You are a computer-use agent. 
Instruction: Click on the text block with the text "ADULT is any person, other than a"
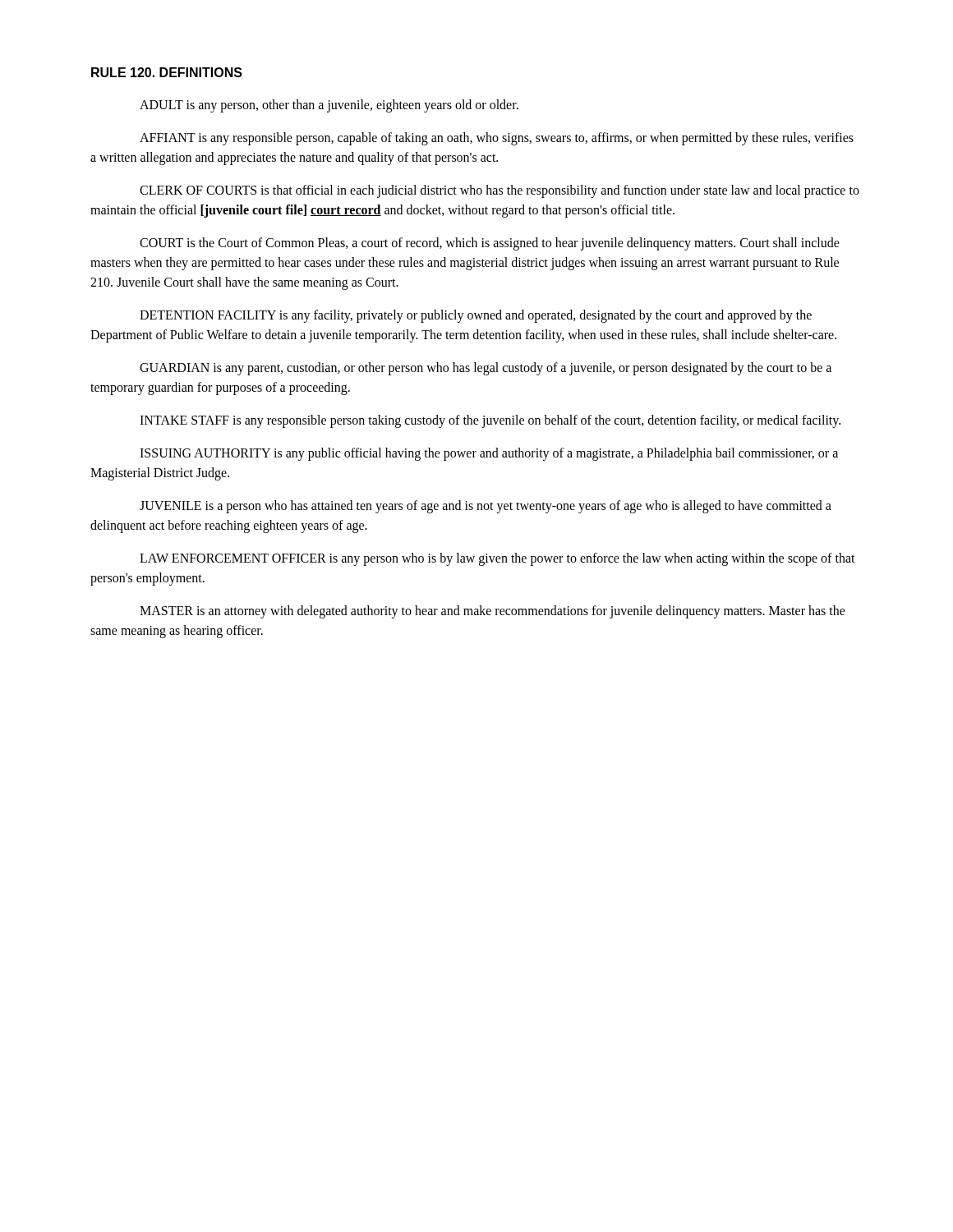[329, 105]
